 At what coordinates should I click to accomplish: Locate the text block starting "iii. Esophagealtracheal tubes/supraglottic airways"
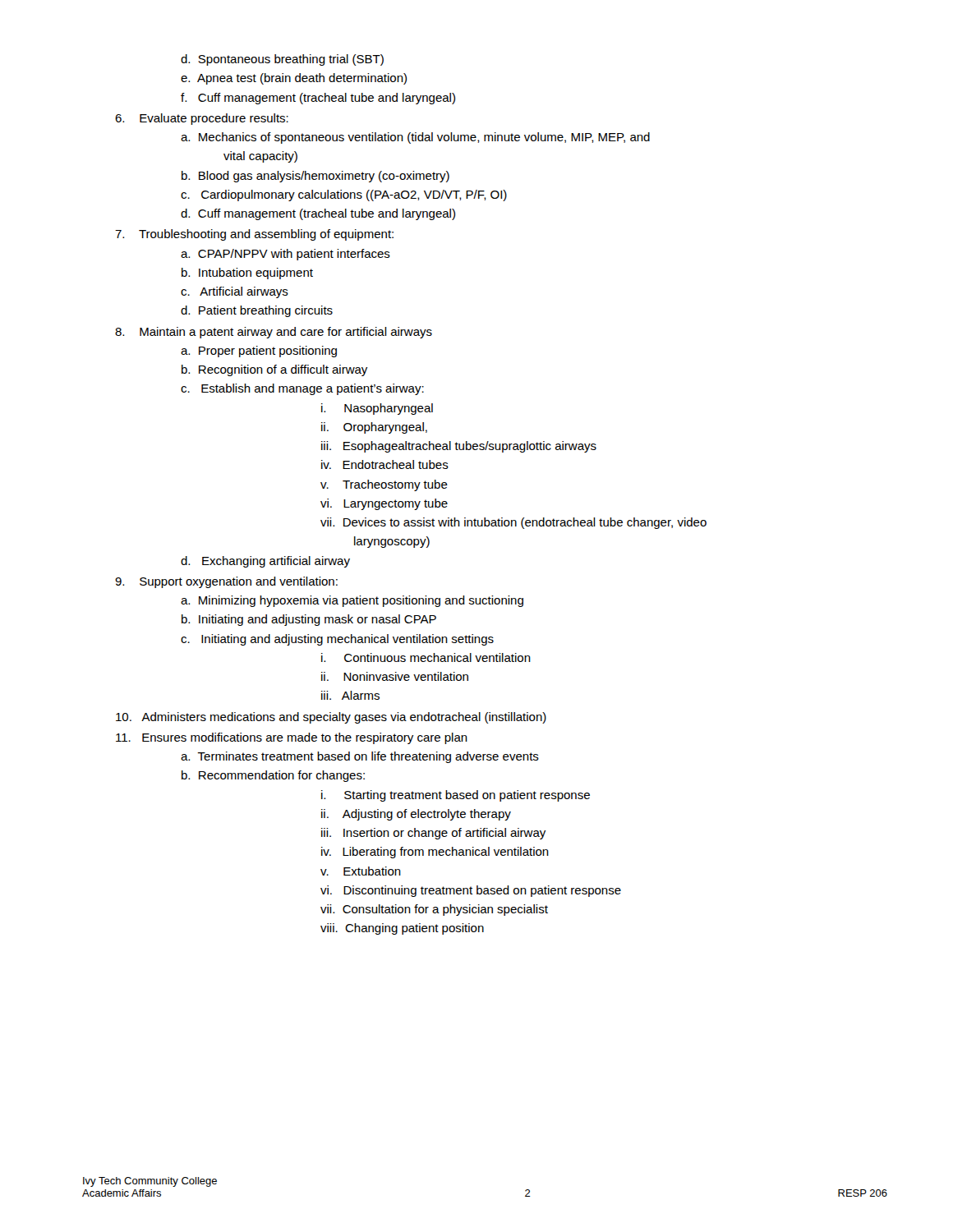pyautogui.click(x=458, y=446)
